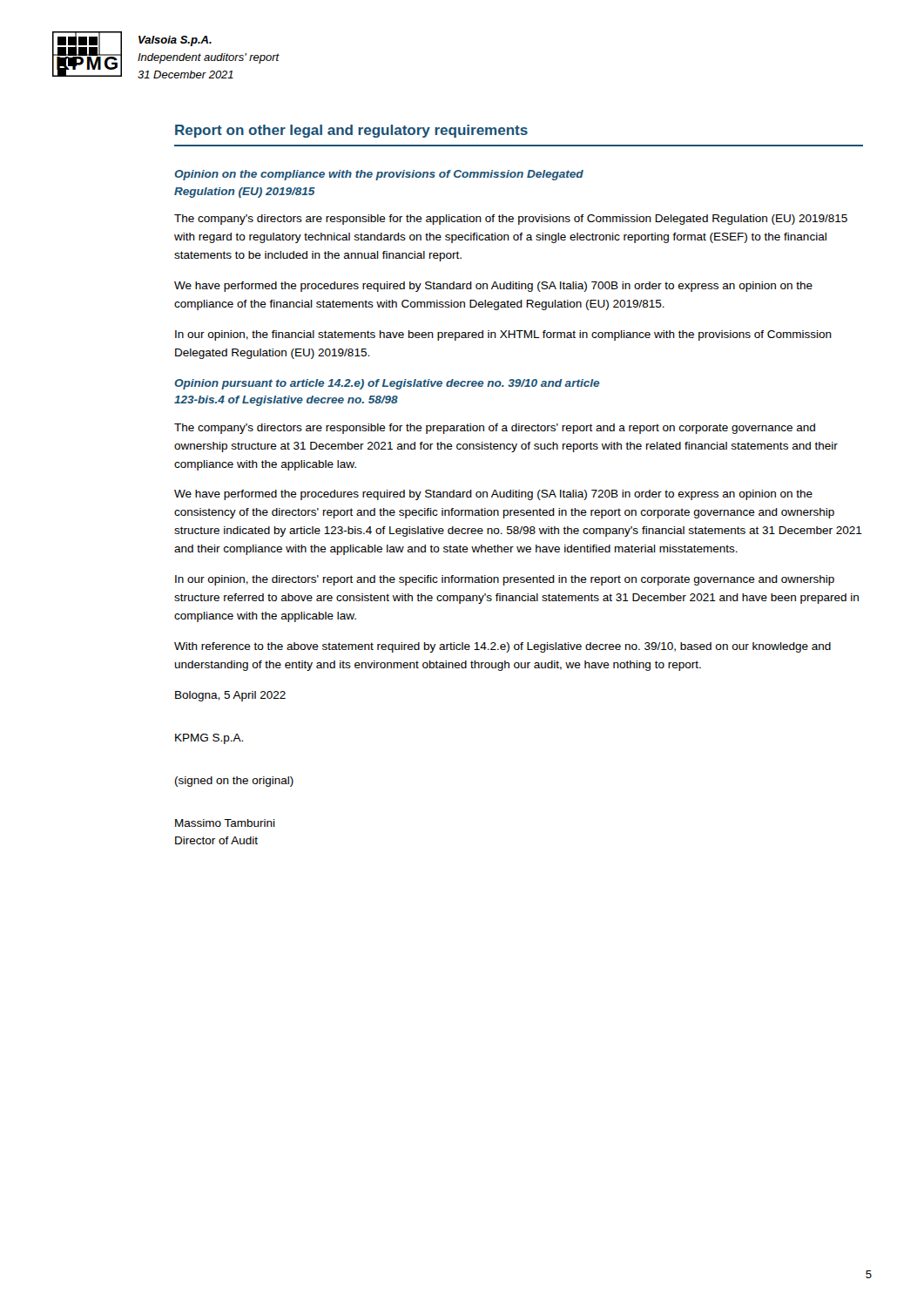The image size is (924, 1307).
Task: Find the element starting "Opinion on the"
Action: 379,182
